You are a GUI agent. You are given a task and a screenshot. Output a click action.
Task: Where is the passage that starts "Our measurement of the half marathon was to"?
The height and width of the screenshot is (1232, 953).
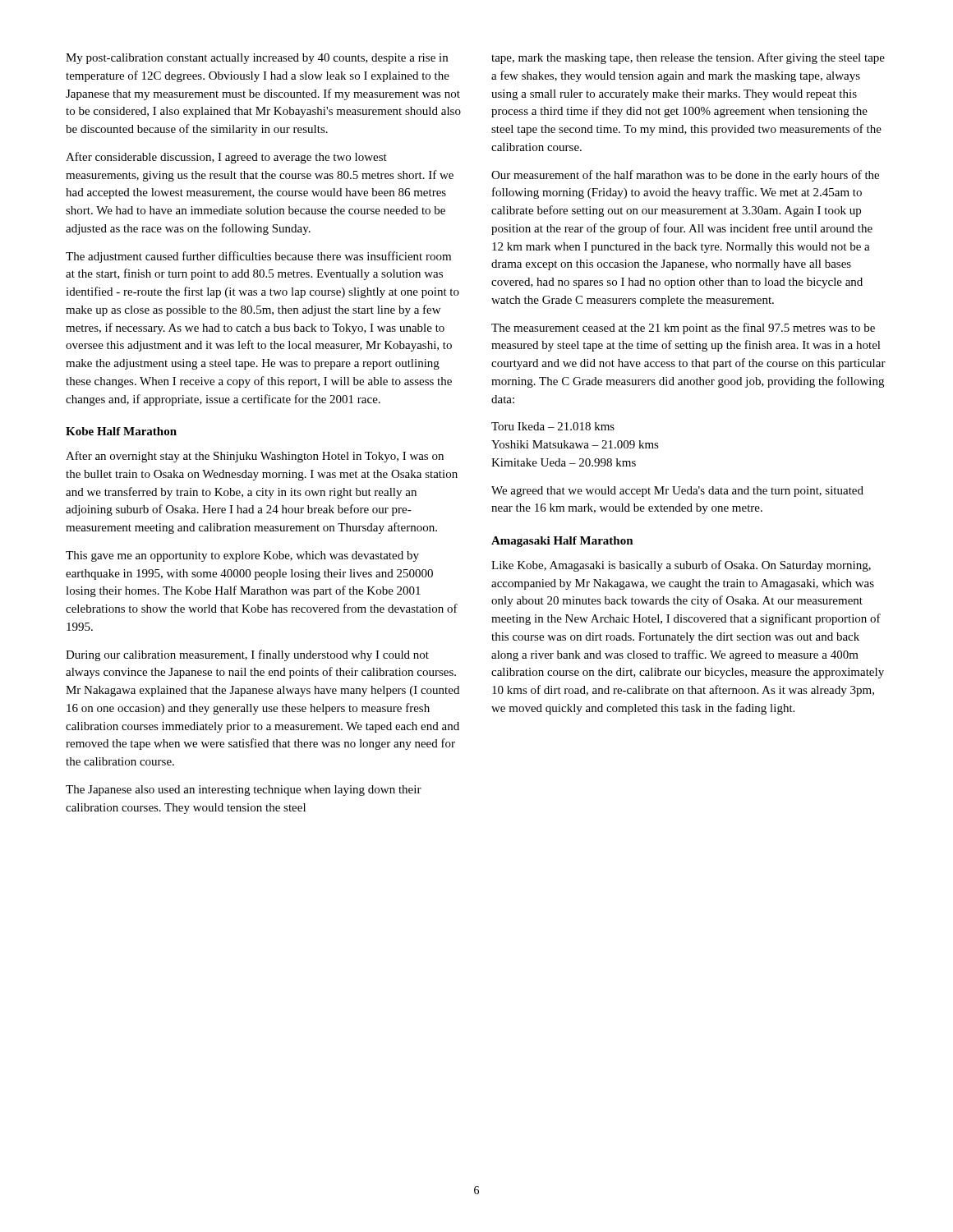pyautogui.click(x=689, y=238)
